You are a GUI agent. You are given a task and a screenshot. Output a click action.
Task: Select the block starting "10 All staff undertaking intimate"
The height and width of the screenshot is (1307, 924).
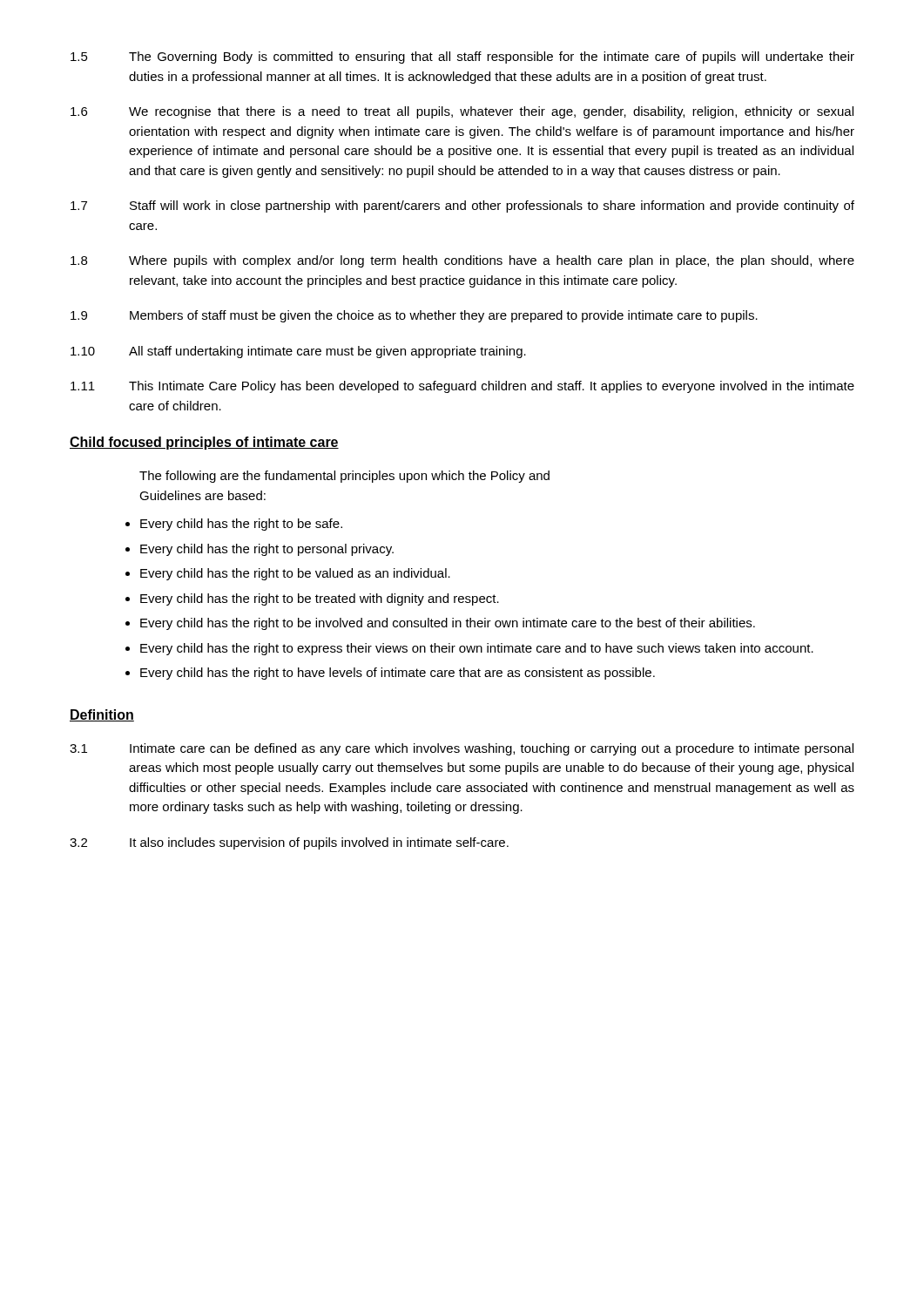[x=462, y=351]
